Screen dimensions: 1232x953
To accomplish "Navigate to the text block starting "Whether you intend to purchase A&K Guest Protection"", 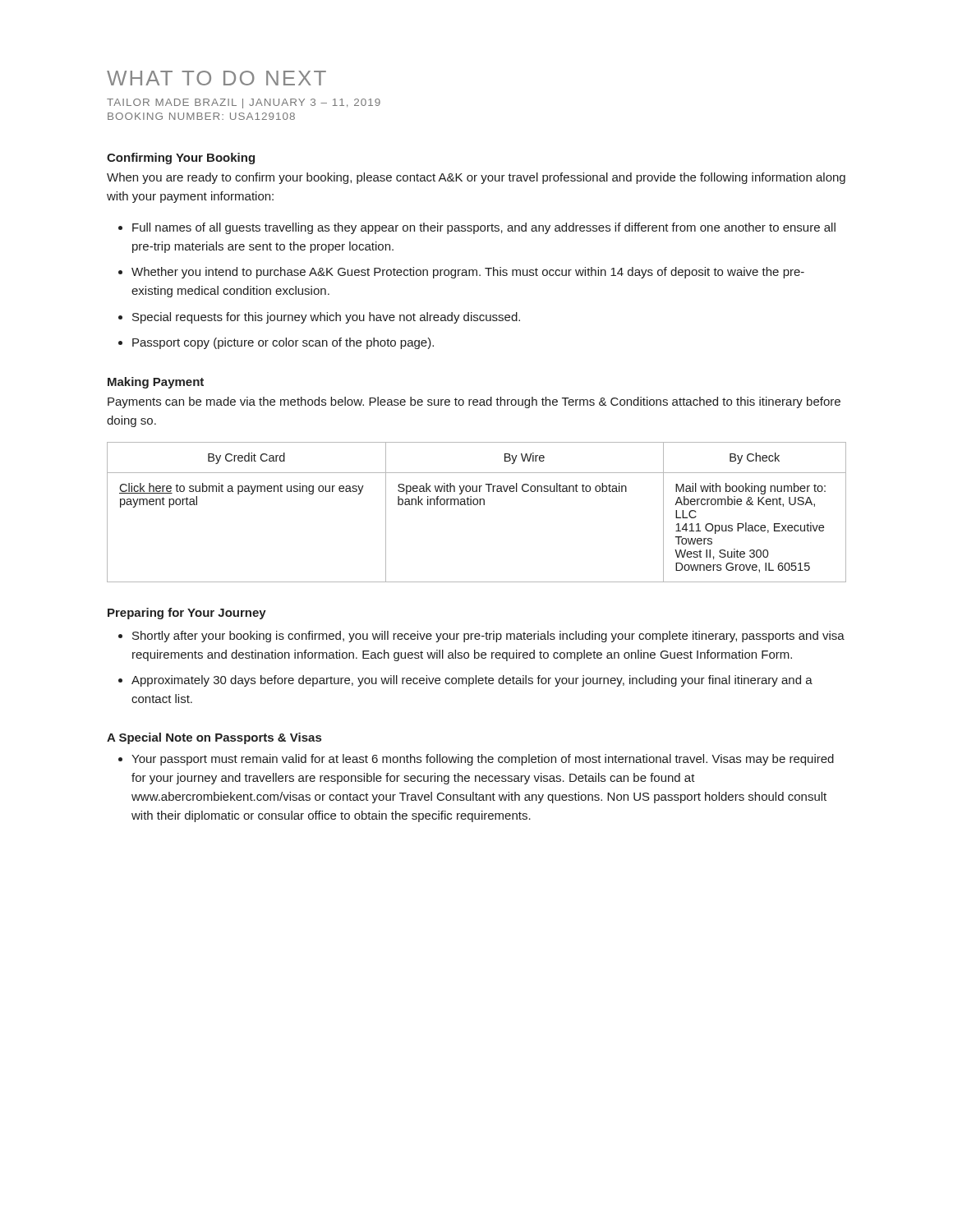I will pos(468,281).
